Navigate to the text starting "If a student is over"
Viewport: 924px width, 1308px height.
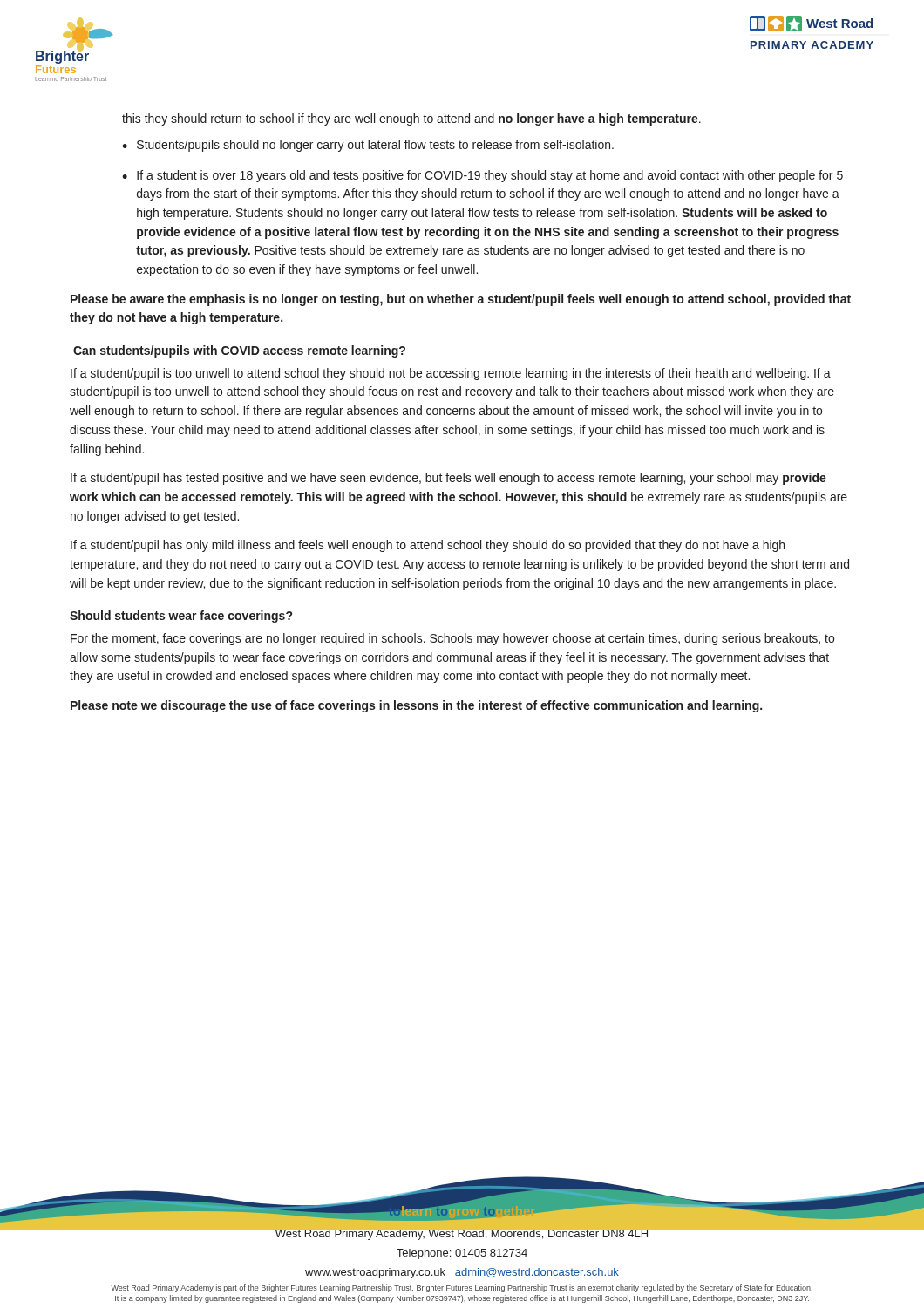pos(495,223)
